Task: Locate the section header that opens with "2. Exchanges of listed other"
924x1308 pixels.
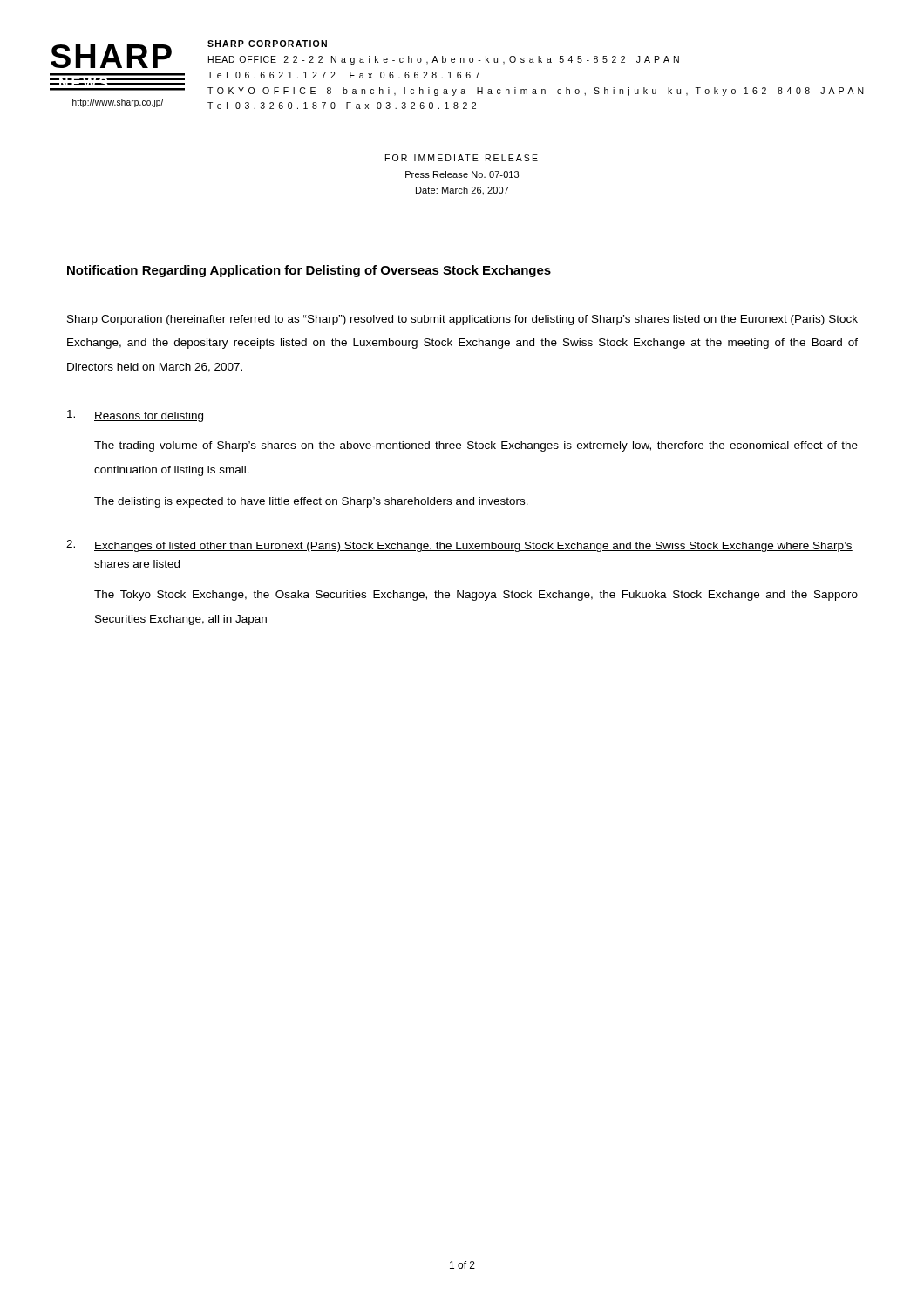Action: click(x=462, y=556)
